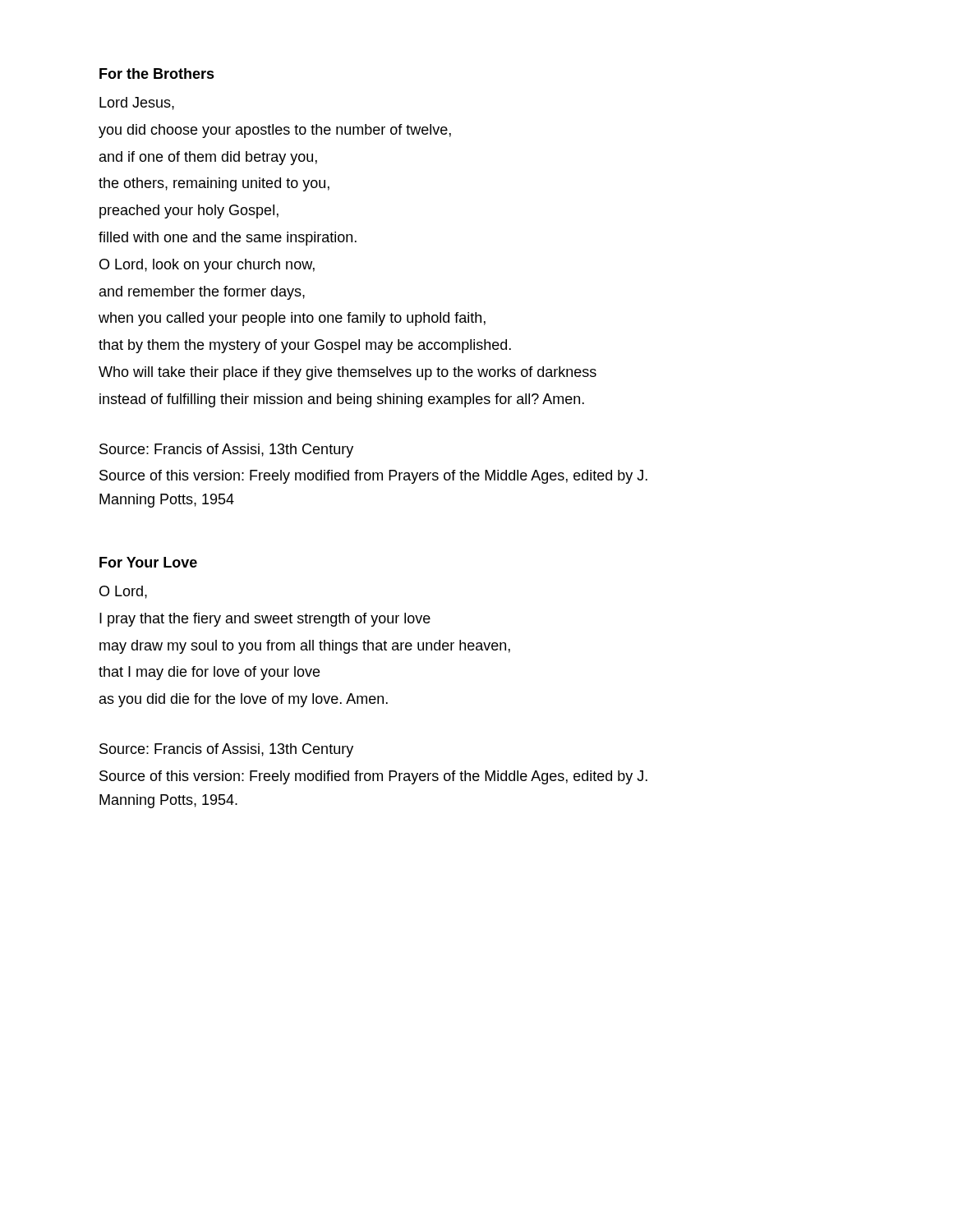Image resolution: width=953 pixels, height=1232 pixels.
Task: Locate the section header with the text "For the Brothers"
Action: [156, 74]
